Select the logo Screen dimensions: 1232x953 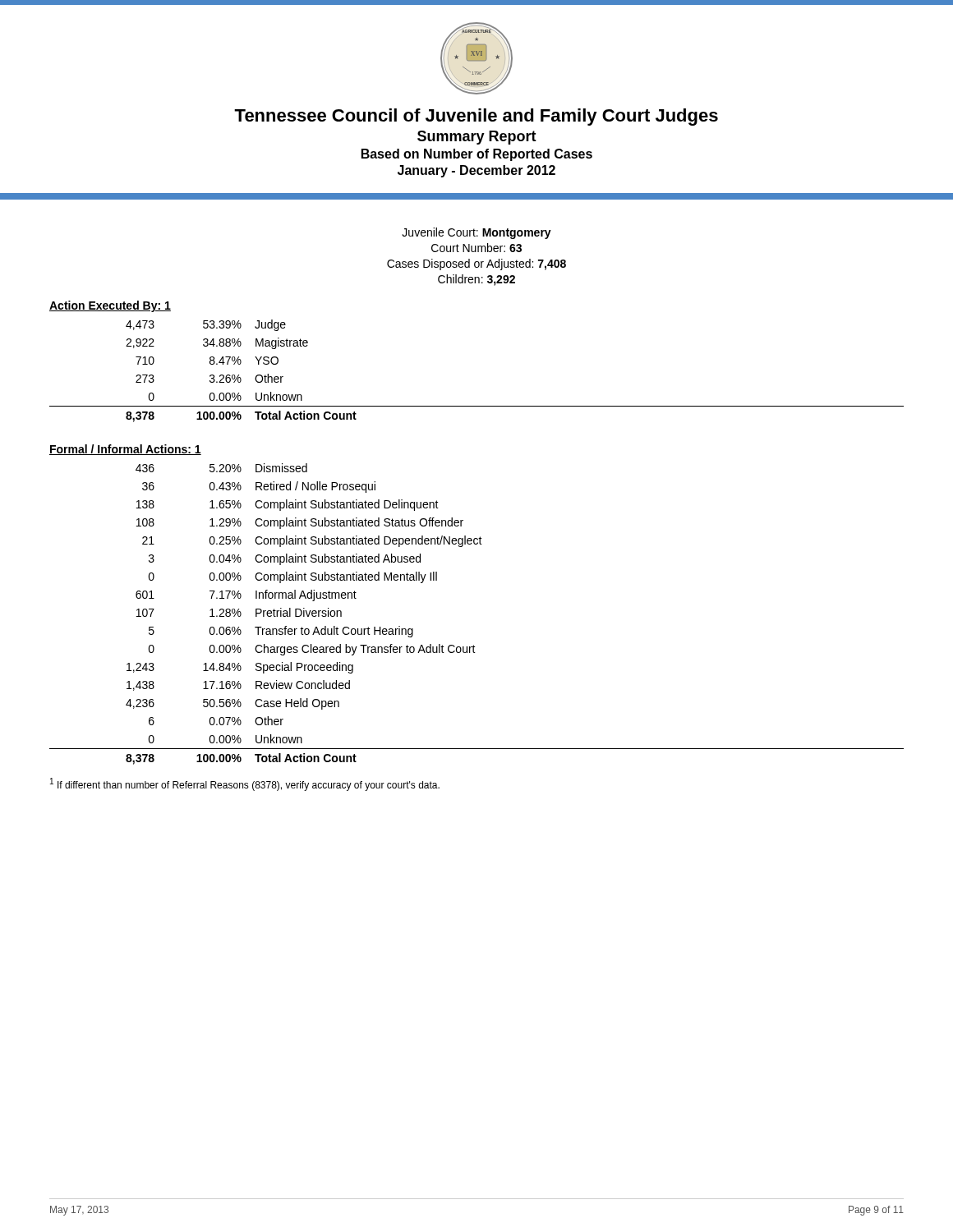coord(476,60)
